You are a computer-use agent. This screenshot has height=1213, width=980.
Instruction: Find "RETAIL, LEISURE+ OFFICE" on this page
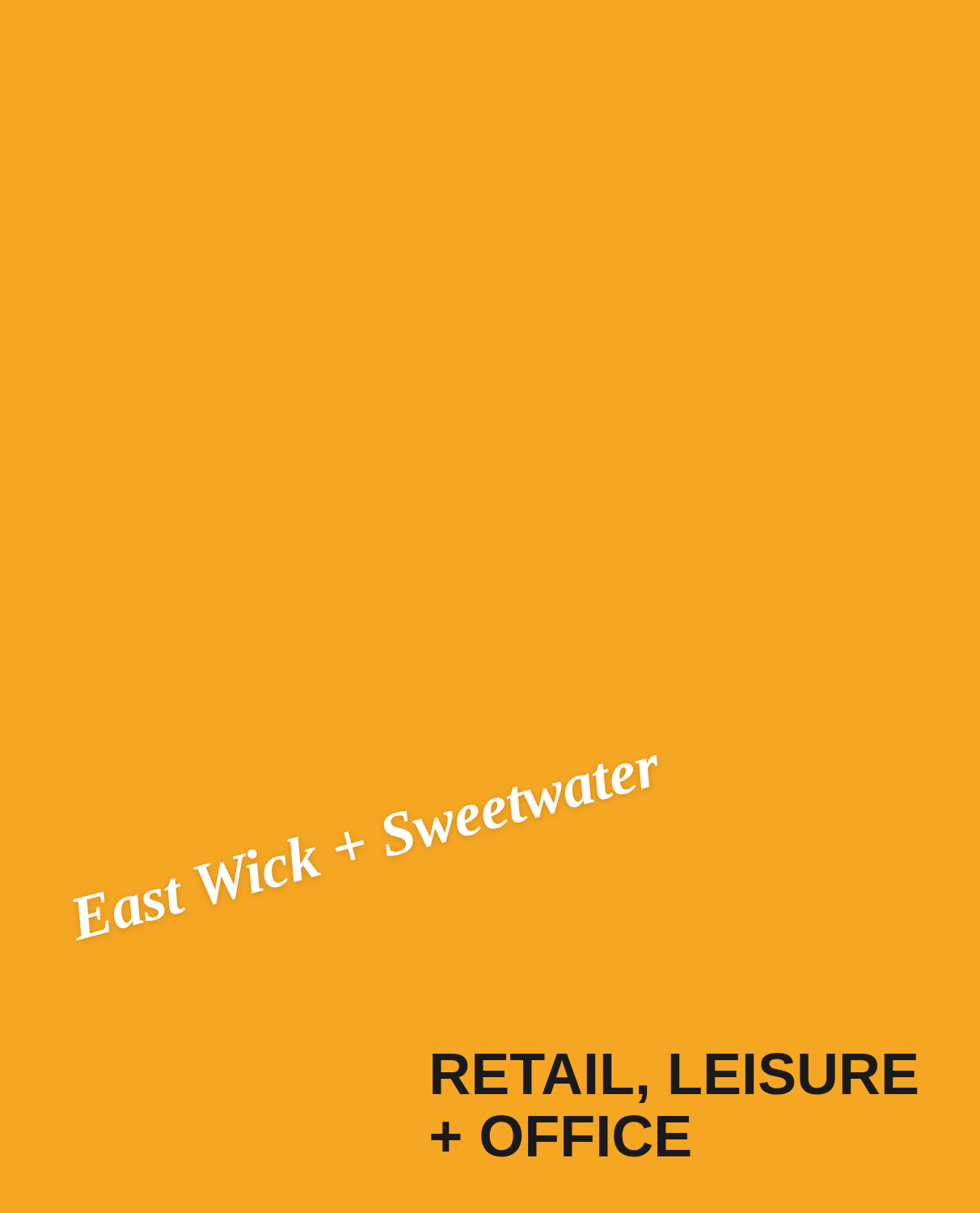pos(674,1106)
